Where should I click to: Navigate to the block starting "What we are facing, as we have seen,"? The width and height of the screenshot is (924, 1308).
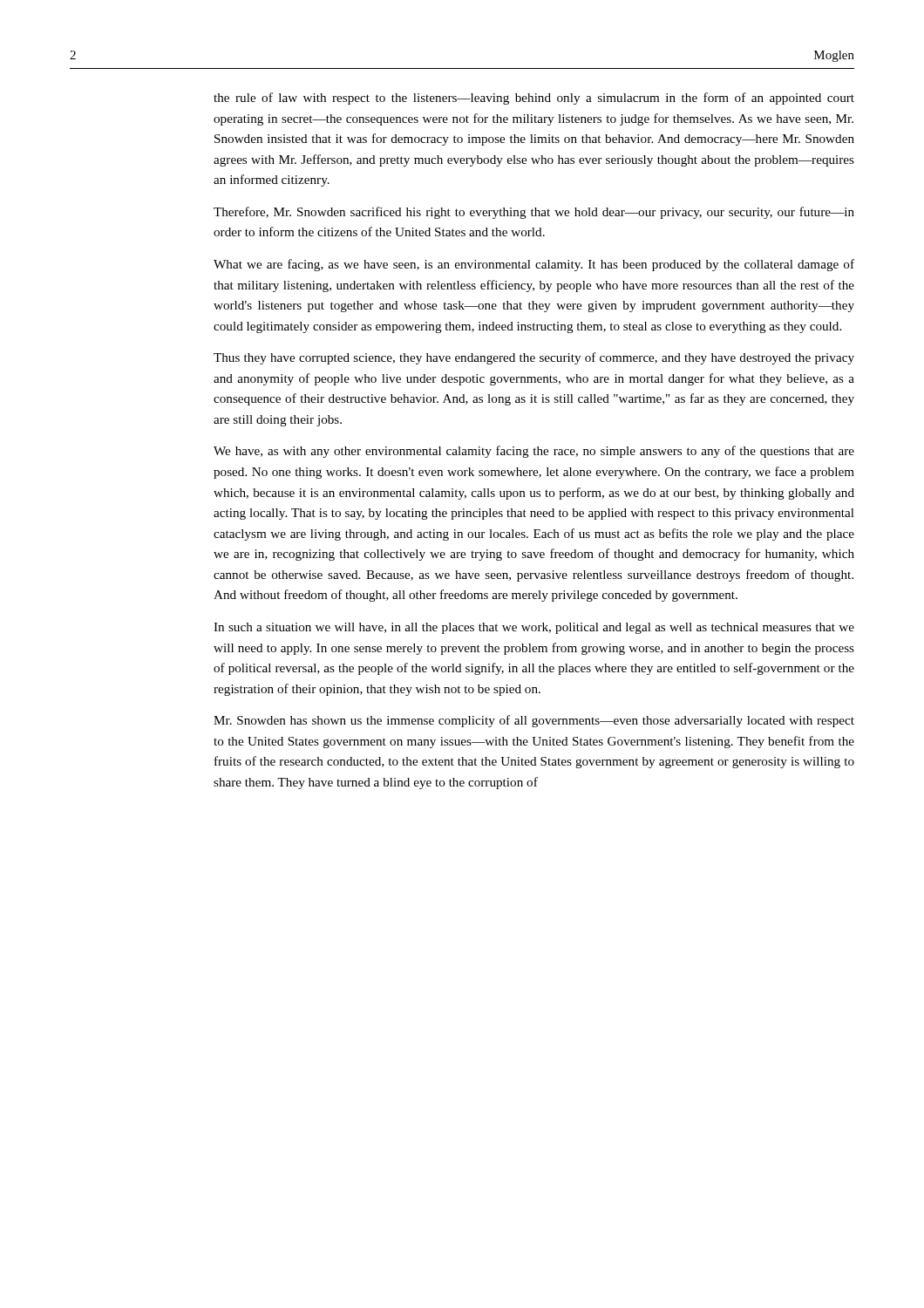coord(534,295)
